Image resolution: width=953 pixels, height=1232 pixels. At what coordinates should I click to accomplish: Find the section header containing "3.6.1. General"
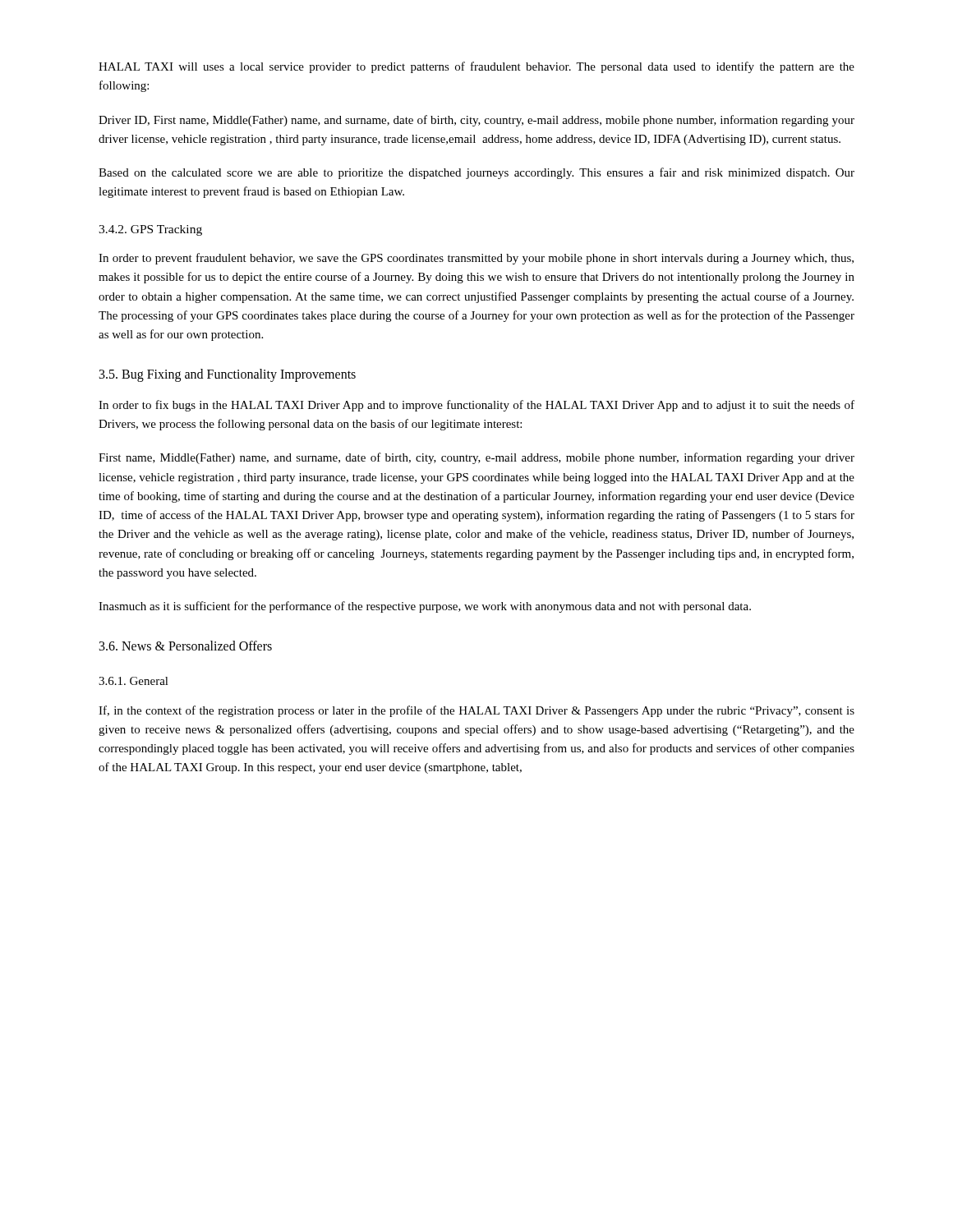[x=133, y=681]
